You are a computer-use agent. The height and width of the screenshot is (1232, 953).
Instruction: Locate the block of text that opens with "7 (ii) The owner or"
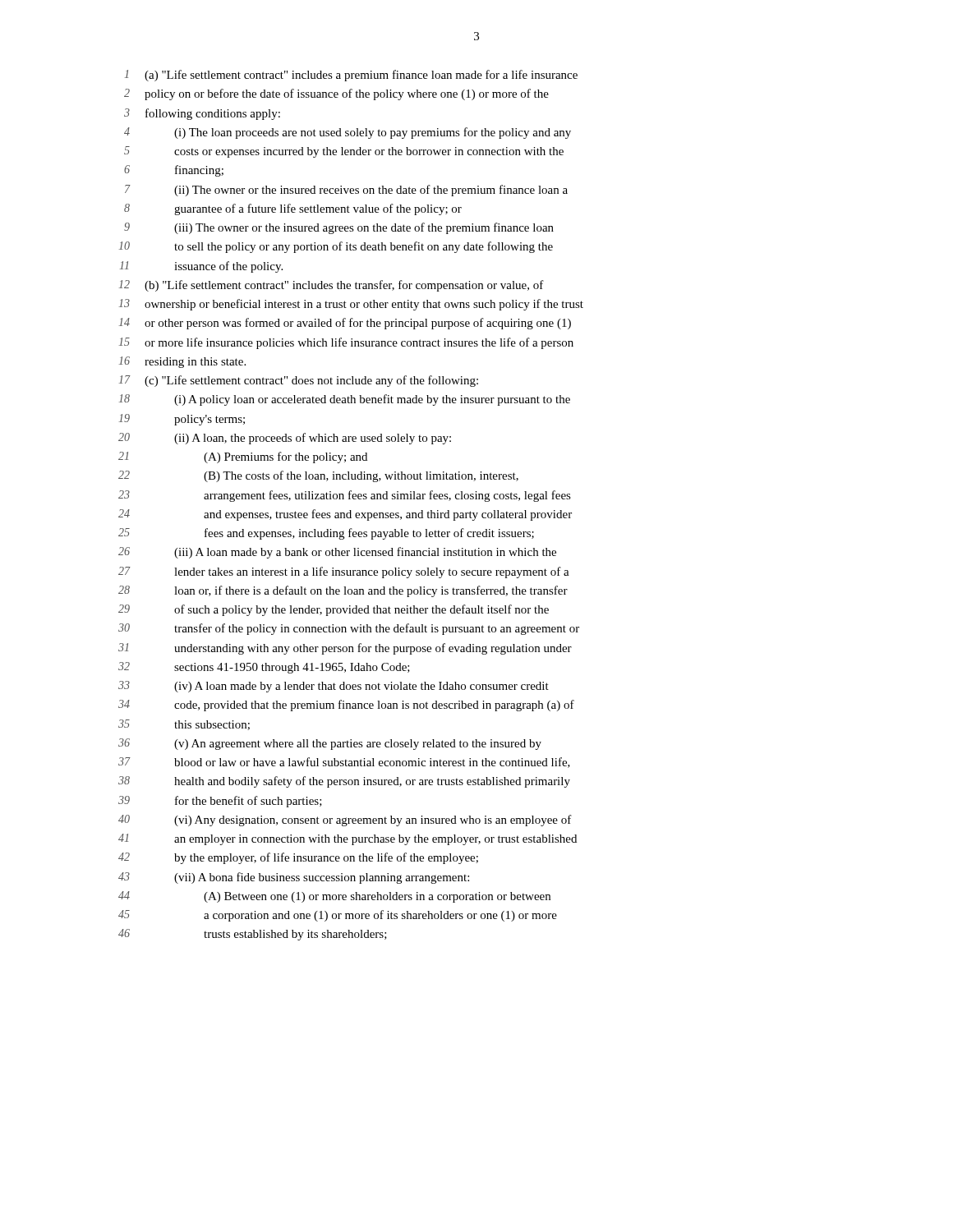(x=489, y=190)
